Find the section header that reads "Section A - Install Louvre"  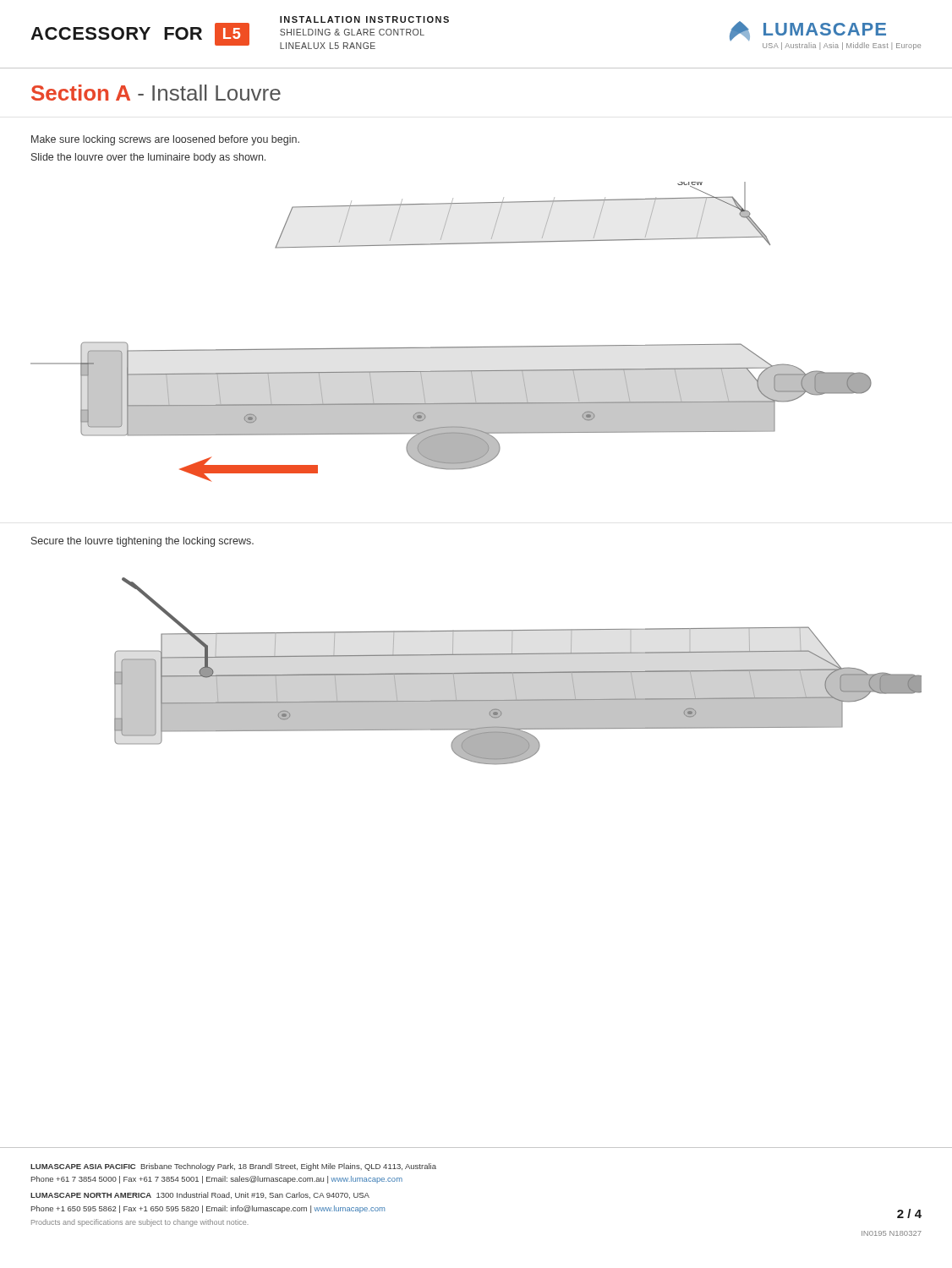156,93
